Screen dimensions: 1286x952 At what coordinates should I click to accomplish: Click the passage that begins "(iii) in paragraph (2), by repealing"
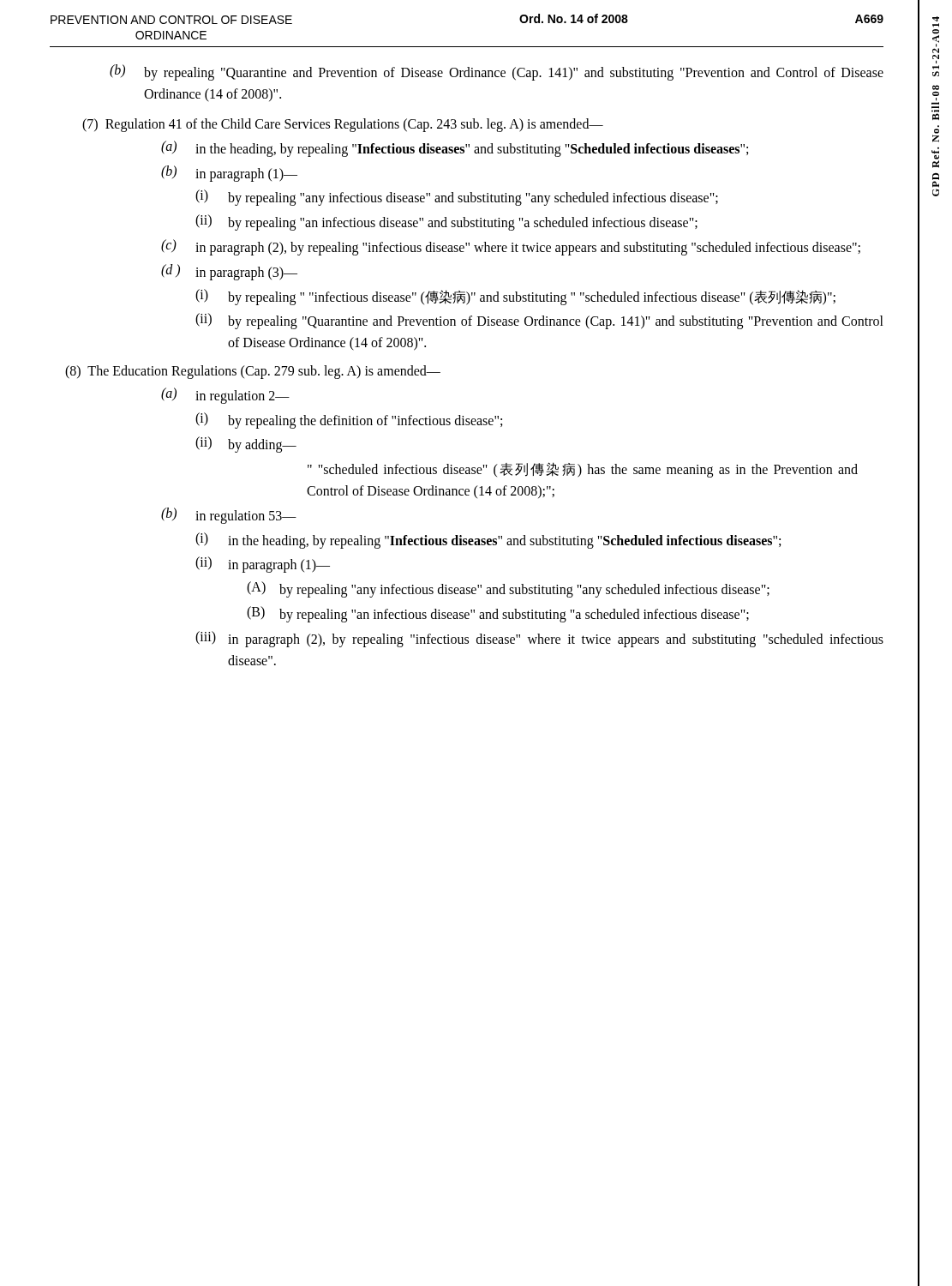click(x=539, y=650)
